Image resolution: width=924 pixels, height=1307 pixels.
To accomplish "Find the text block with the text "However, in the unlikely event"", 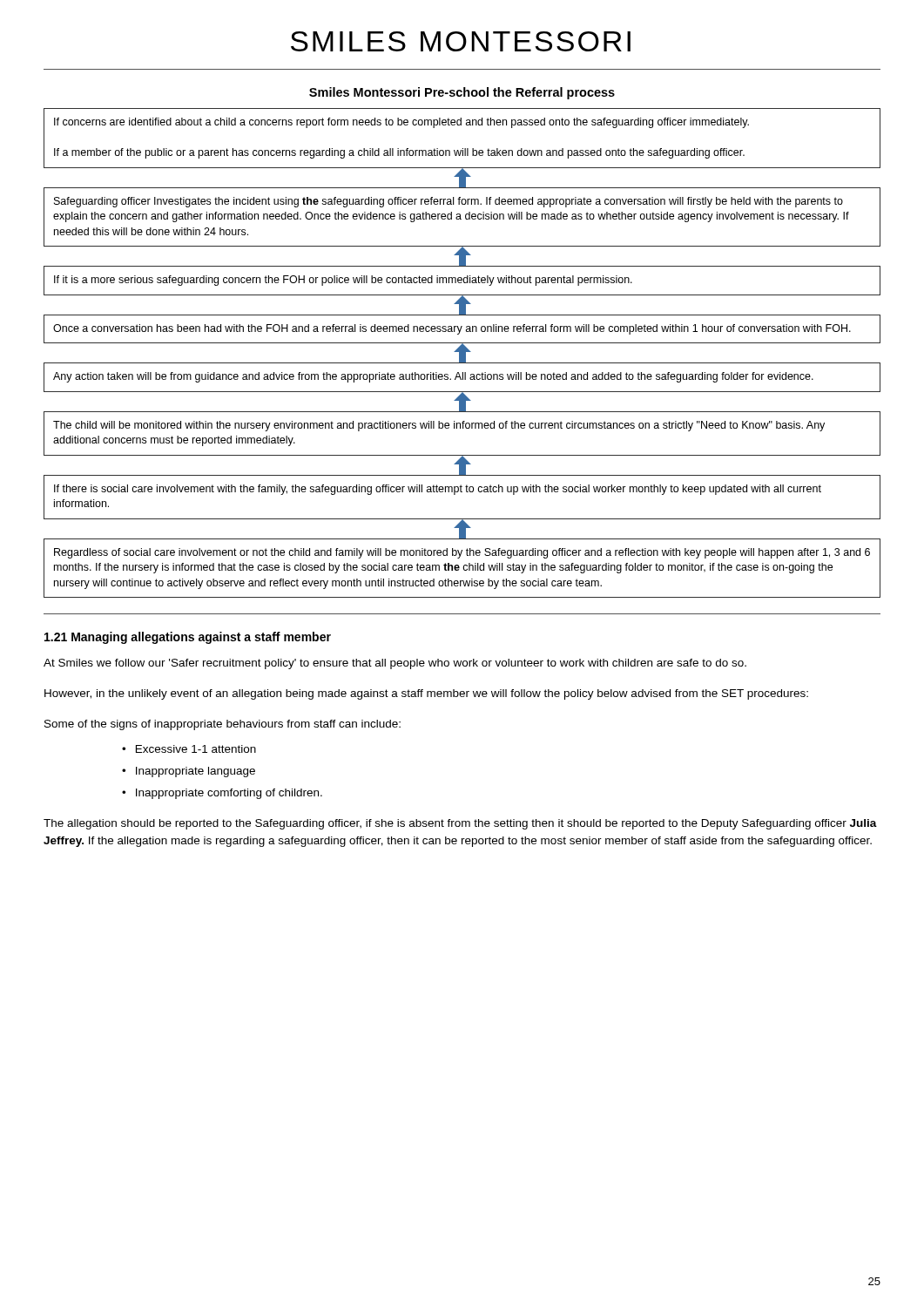I will 426,693.
